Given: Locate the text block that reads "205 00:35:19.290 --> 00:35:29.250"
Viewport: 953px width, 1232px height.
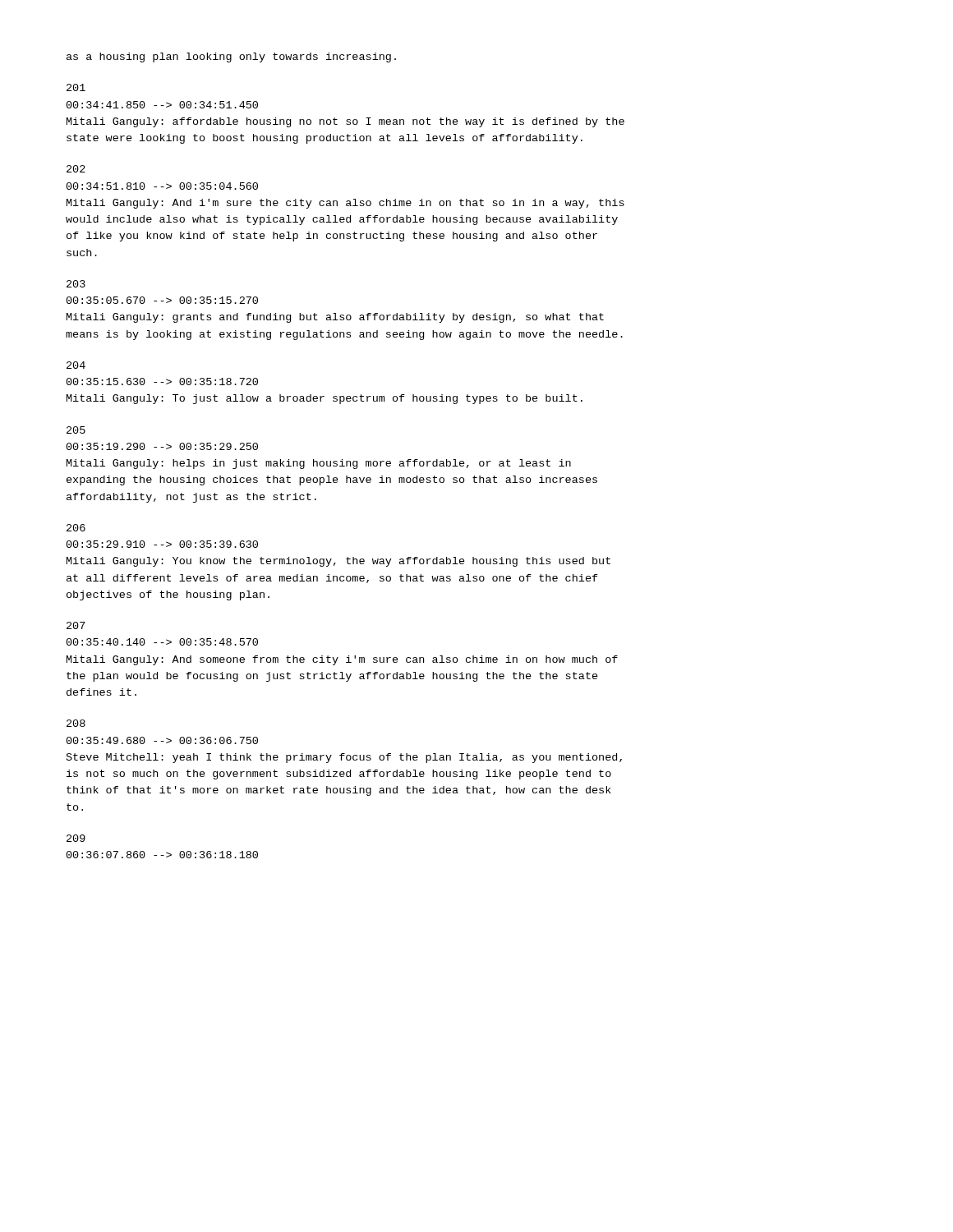Looking at the screenshot, I should [x=332, y=464].
